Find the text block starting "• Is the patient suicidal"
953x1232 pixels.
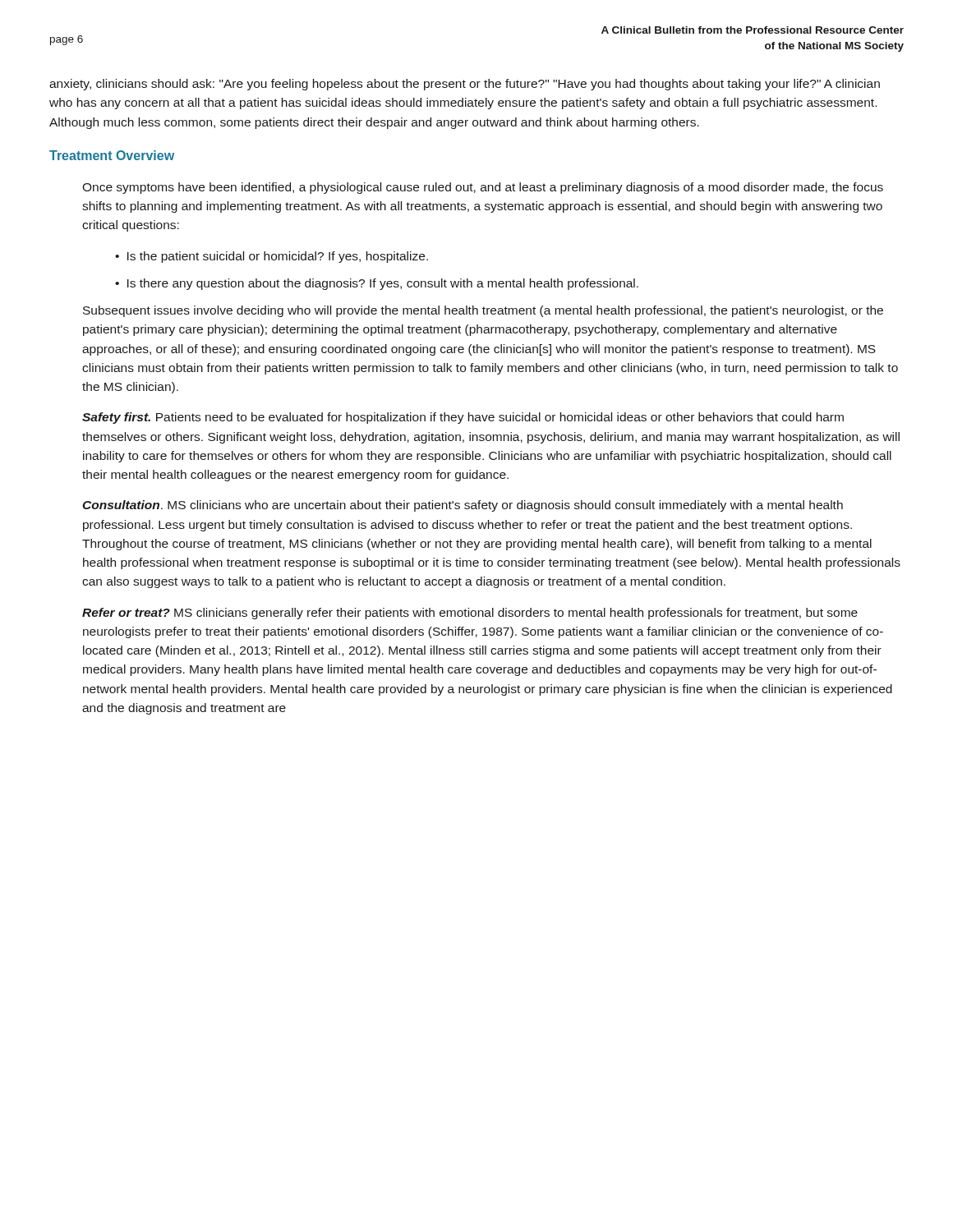click(x=272, y=257)
